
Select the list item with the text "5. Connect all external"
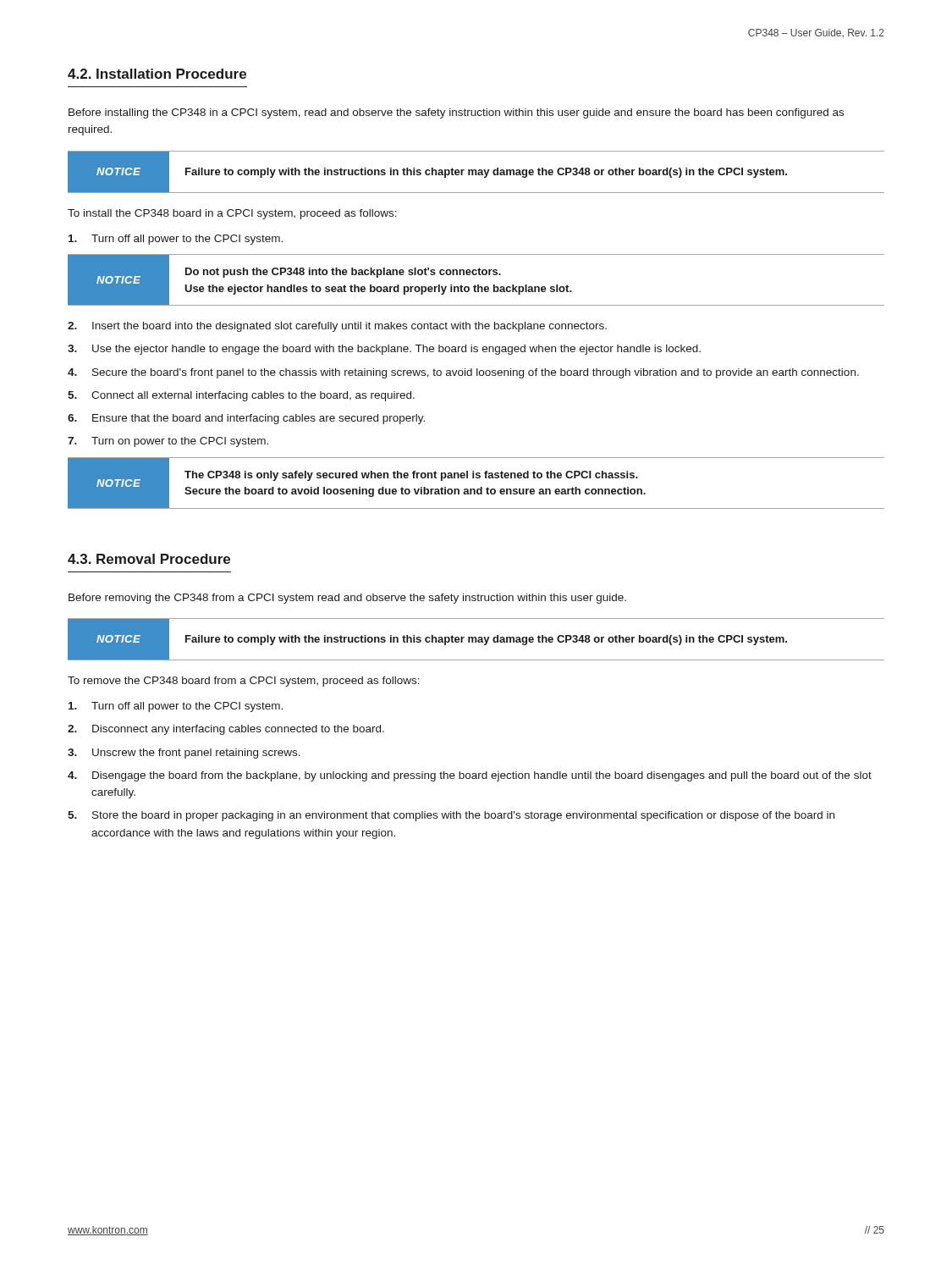[x=241, y=396]
